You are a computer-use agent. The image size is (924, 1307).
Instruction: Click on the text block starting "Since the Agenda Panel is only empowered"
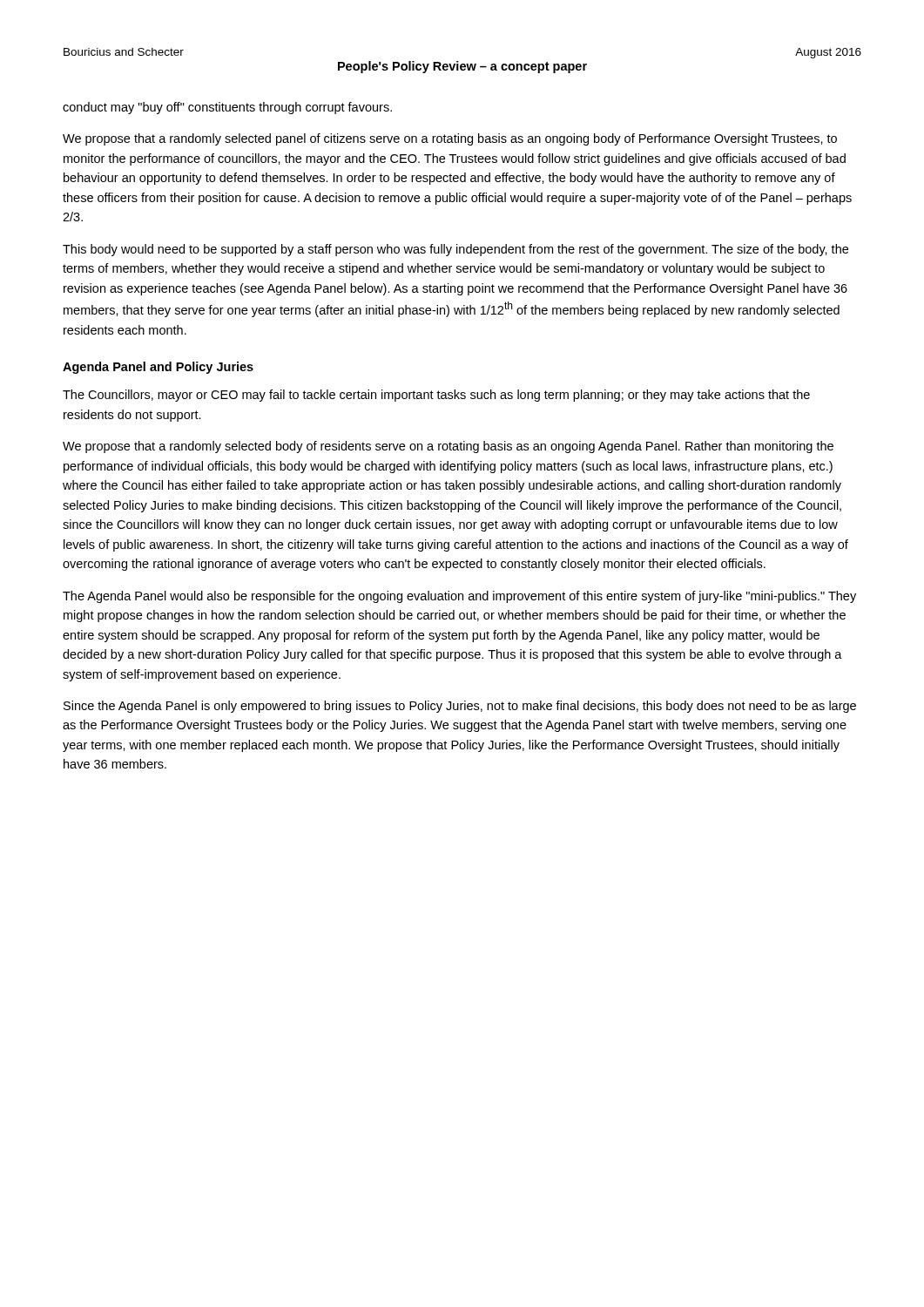coord(460,735)
